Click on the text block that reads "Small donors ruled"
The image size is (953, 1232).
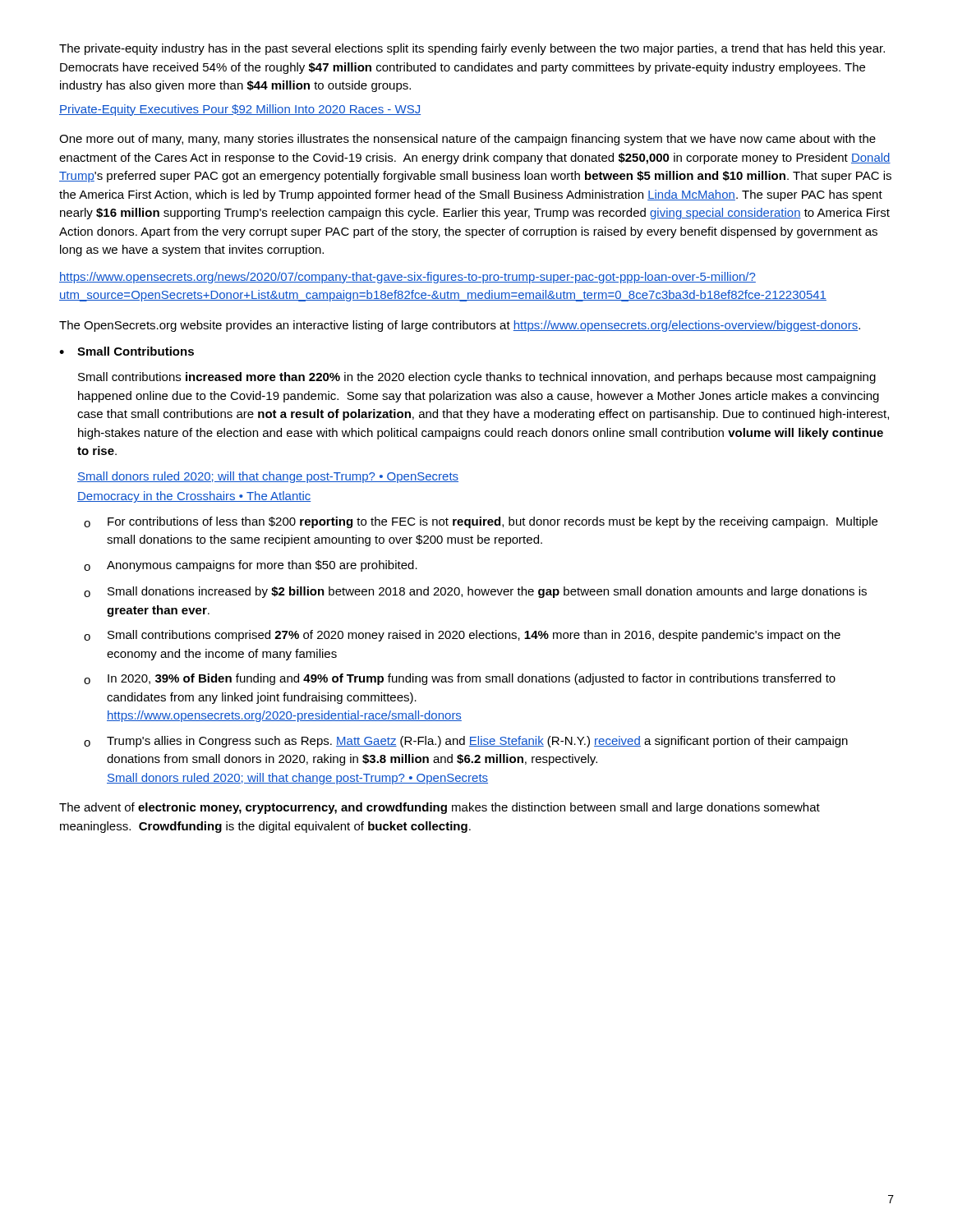[x=268, y=476]
